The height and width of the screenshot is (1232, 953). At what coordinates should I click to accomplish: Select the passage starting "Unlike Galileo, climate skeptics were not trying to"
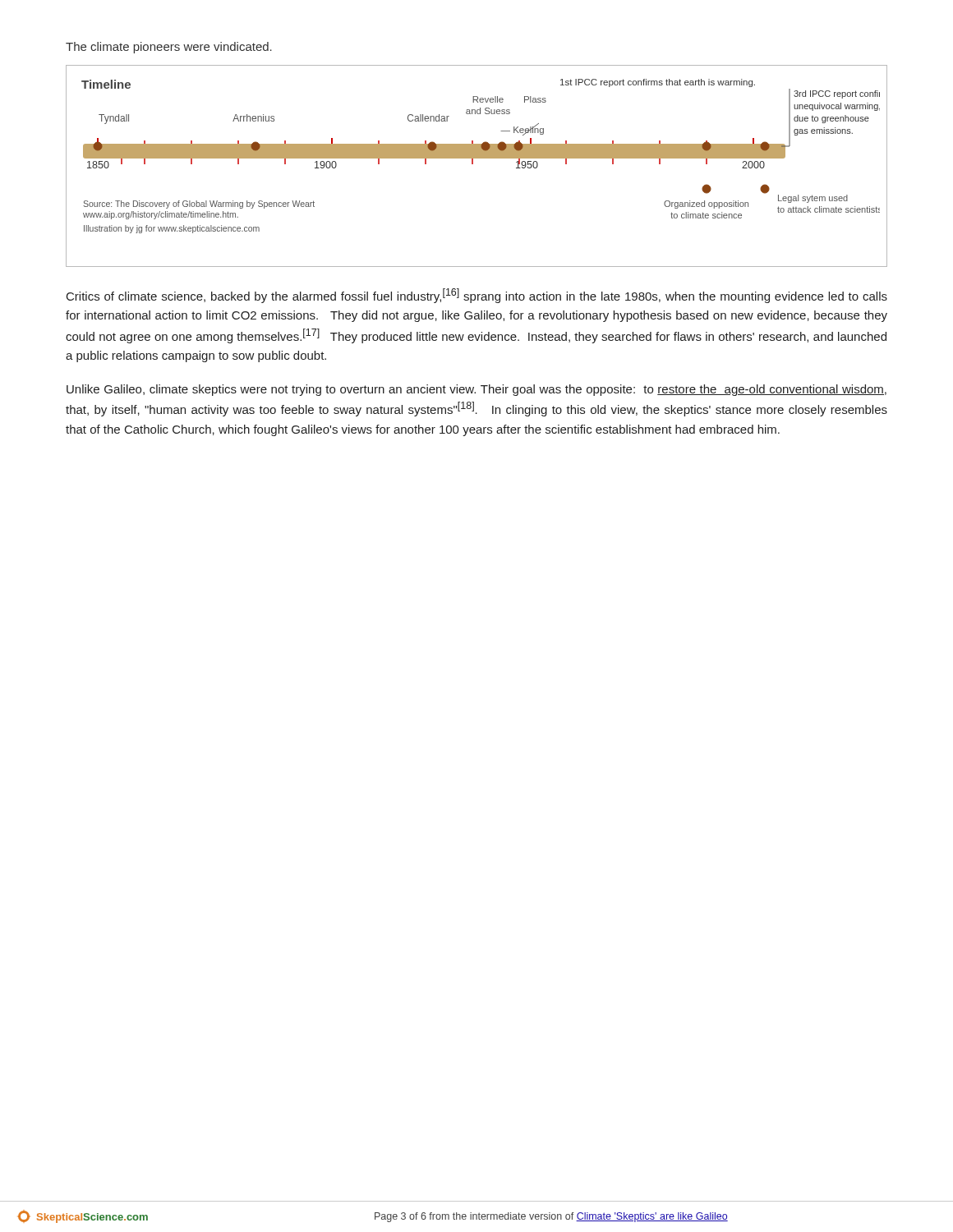click(476, 409)
